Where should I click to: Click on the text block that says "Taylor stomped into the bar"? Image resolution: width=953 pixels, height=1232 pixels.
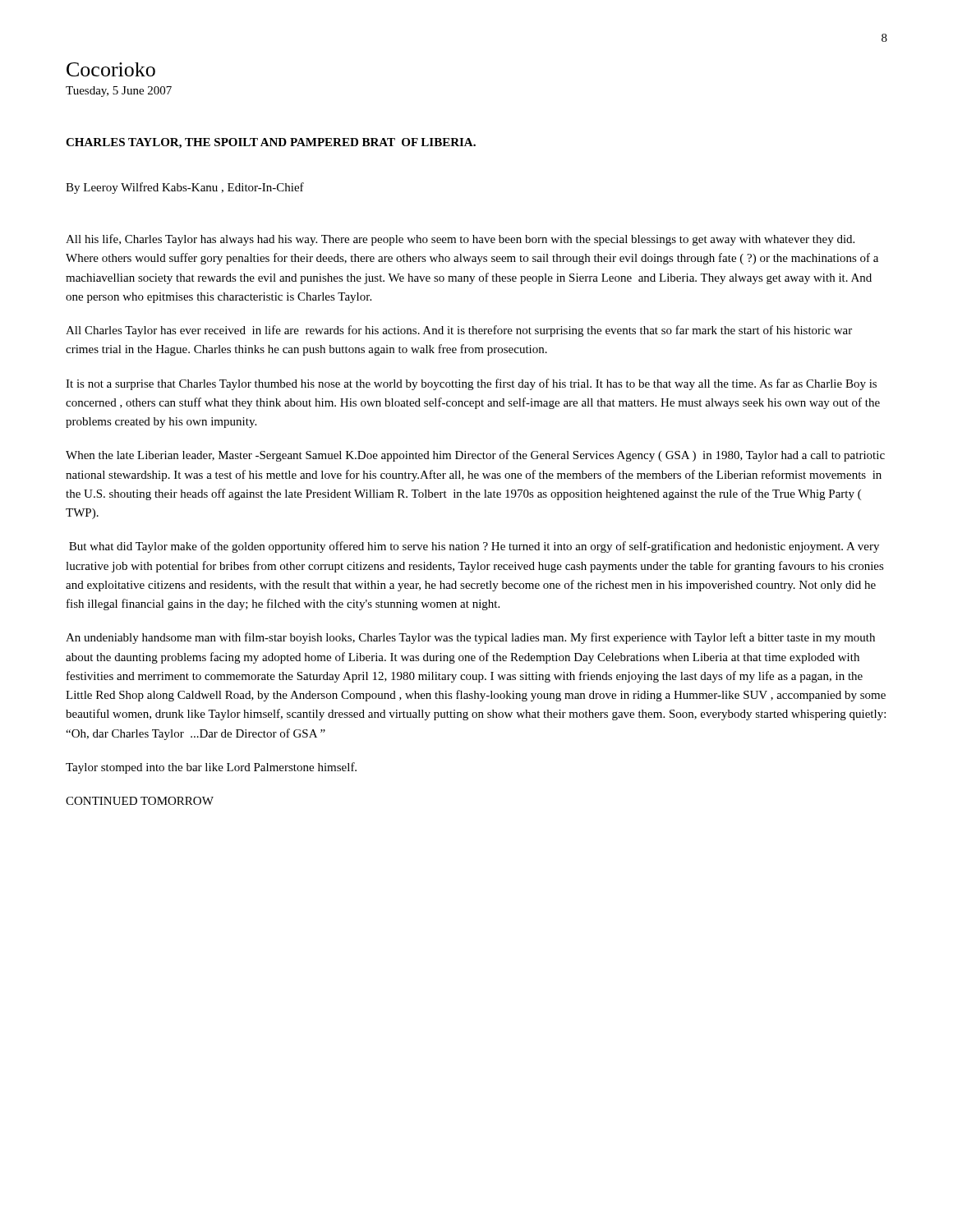212,767
